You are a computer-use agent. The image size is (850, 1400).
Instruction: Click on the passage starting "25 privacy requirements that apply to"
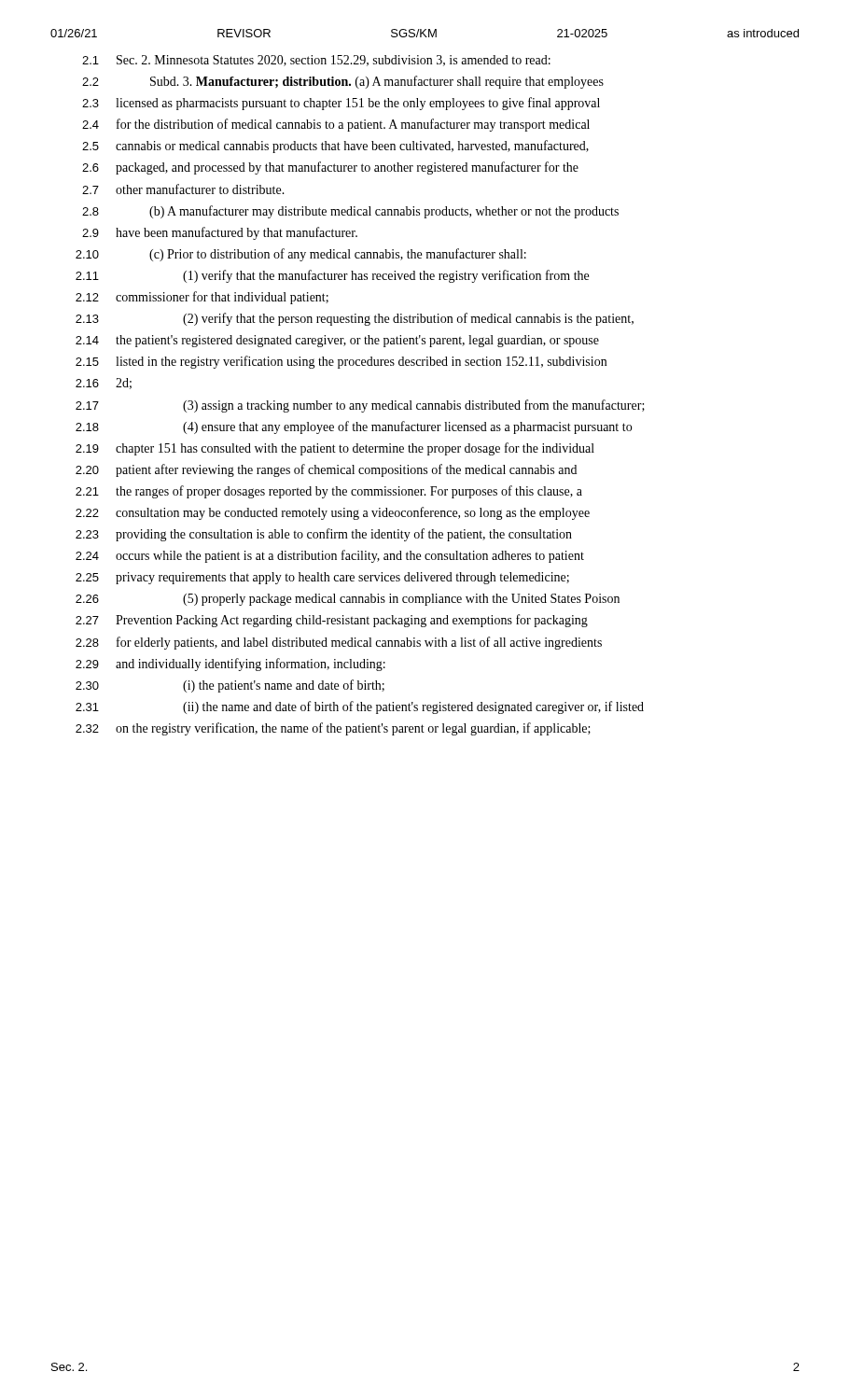425,578
